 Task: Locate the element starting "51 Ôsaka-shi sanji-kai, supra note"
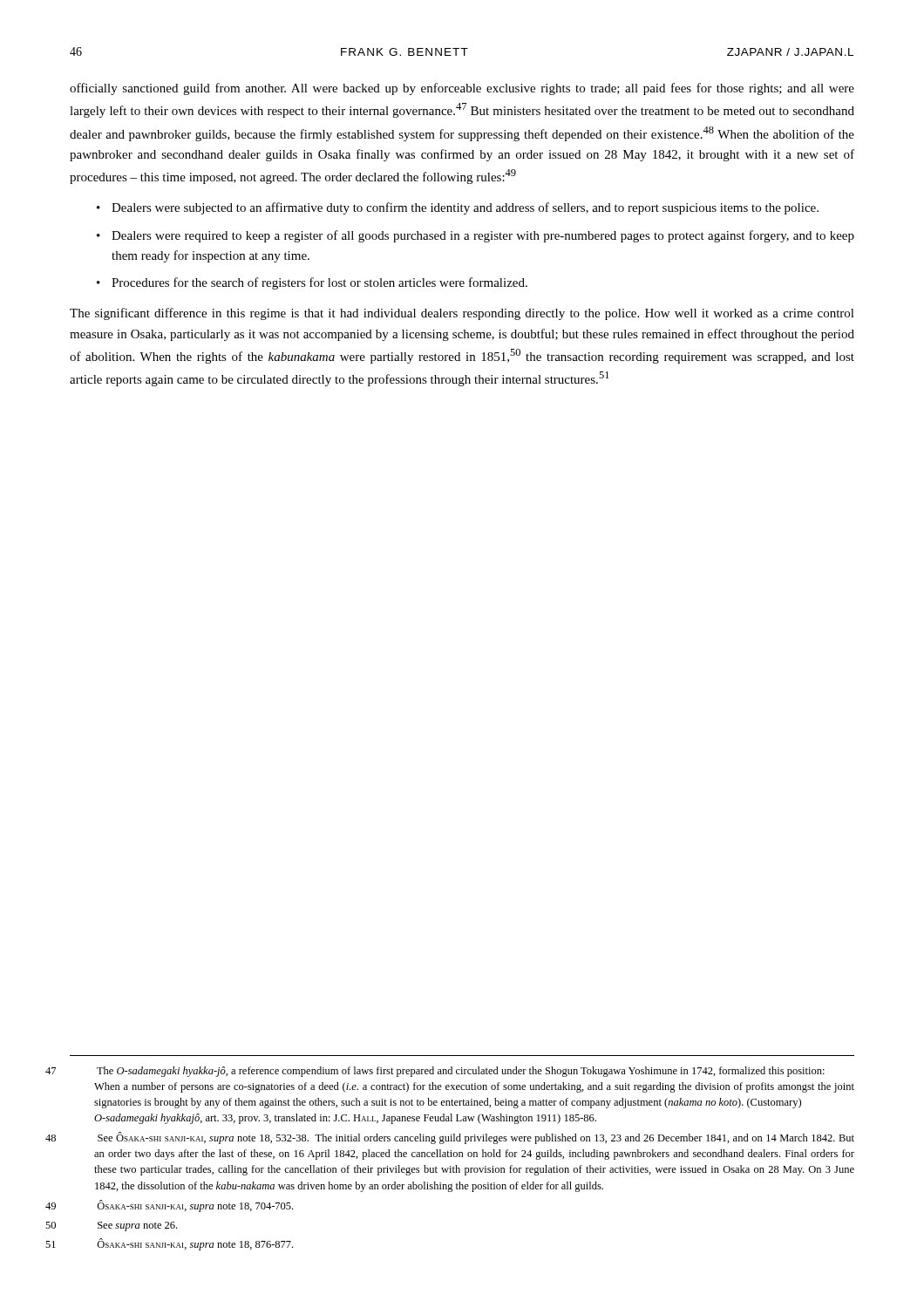coord(182,1244)
